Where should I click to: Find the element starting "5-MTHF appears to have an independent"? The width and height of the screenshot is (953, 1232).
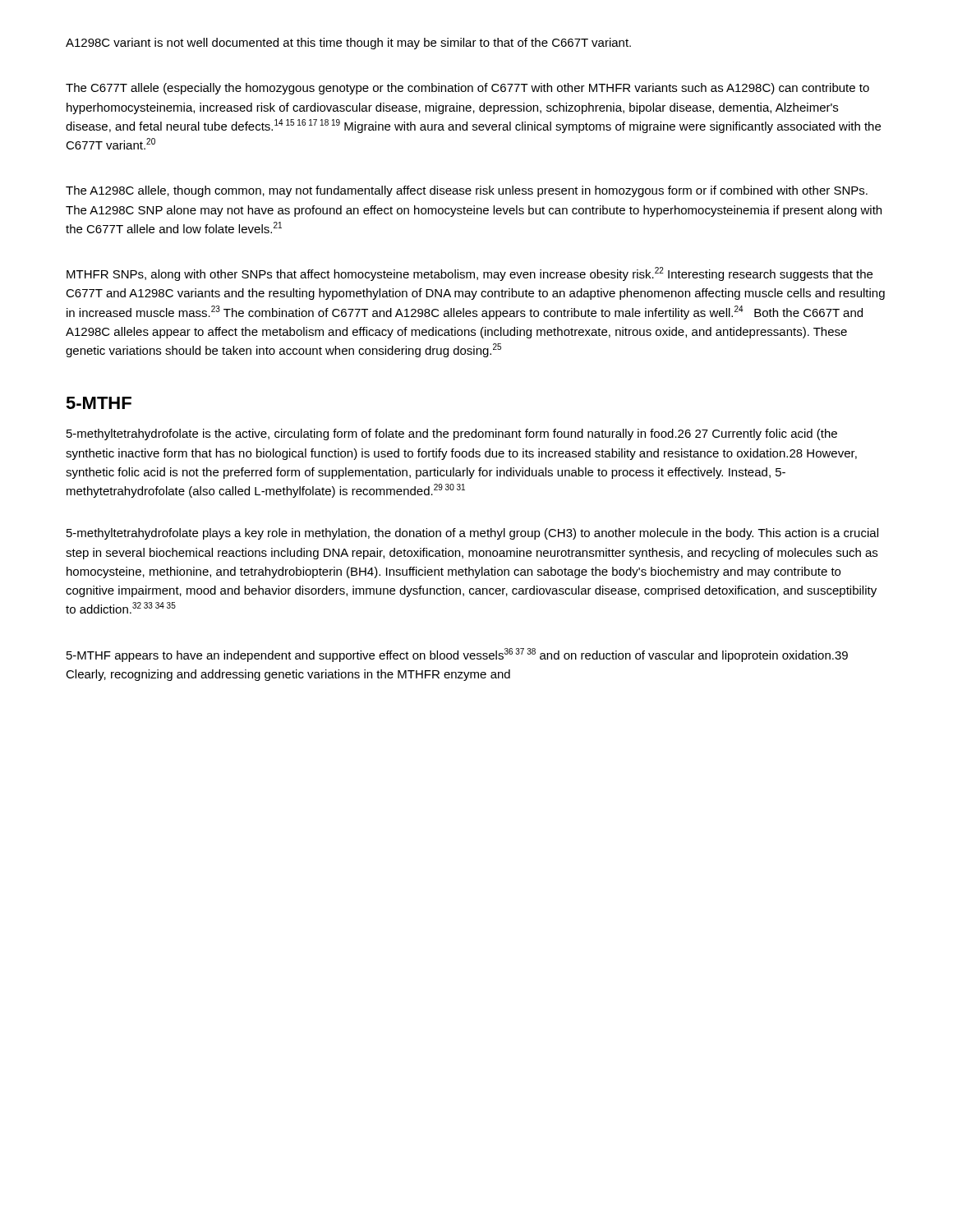(457, 664)
